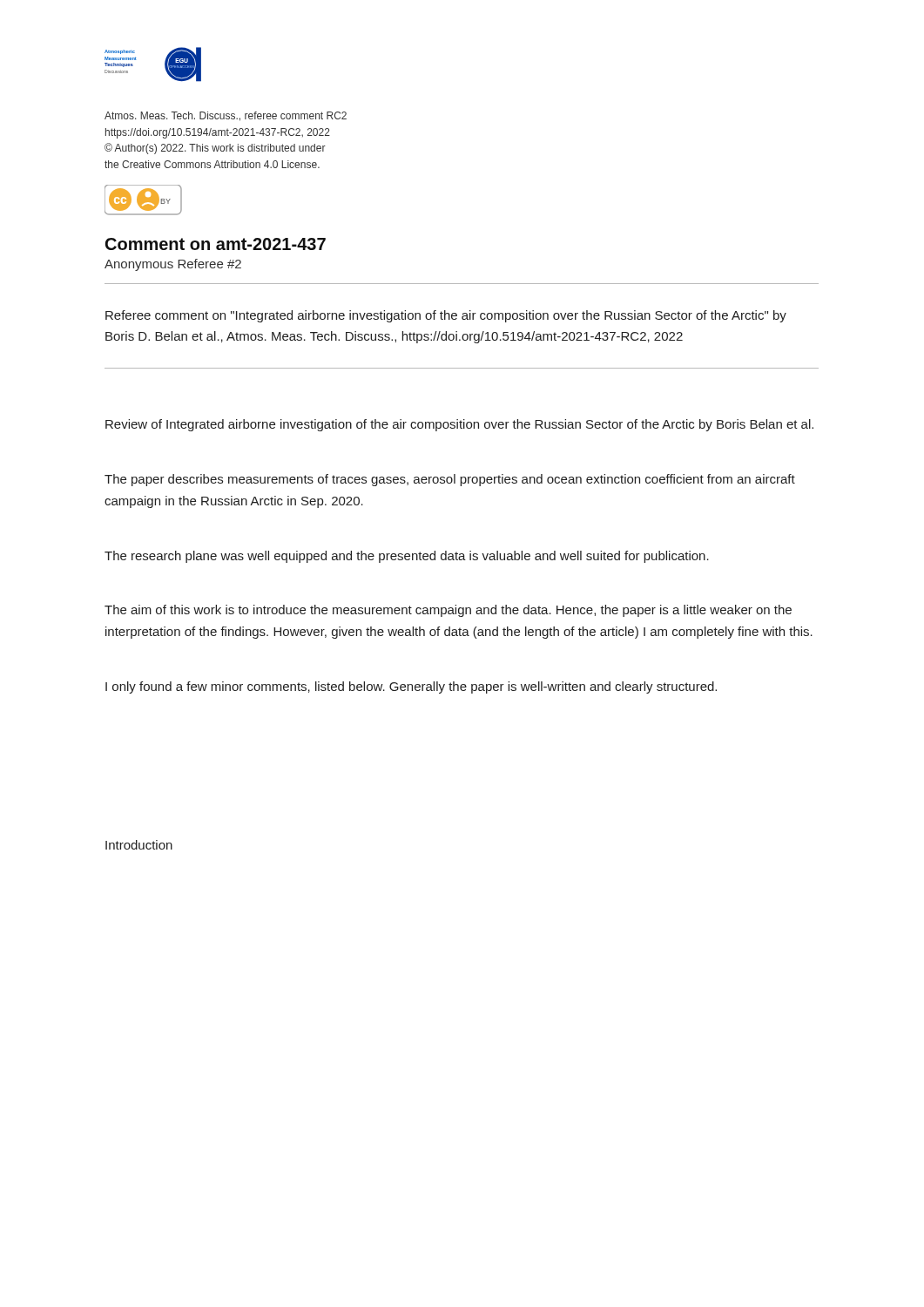Navigate to the region starting "Atmos. Meas. Tech. Discuss., referee comment"
This screenshot has height=1307, width=924.
(226, 140)
